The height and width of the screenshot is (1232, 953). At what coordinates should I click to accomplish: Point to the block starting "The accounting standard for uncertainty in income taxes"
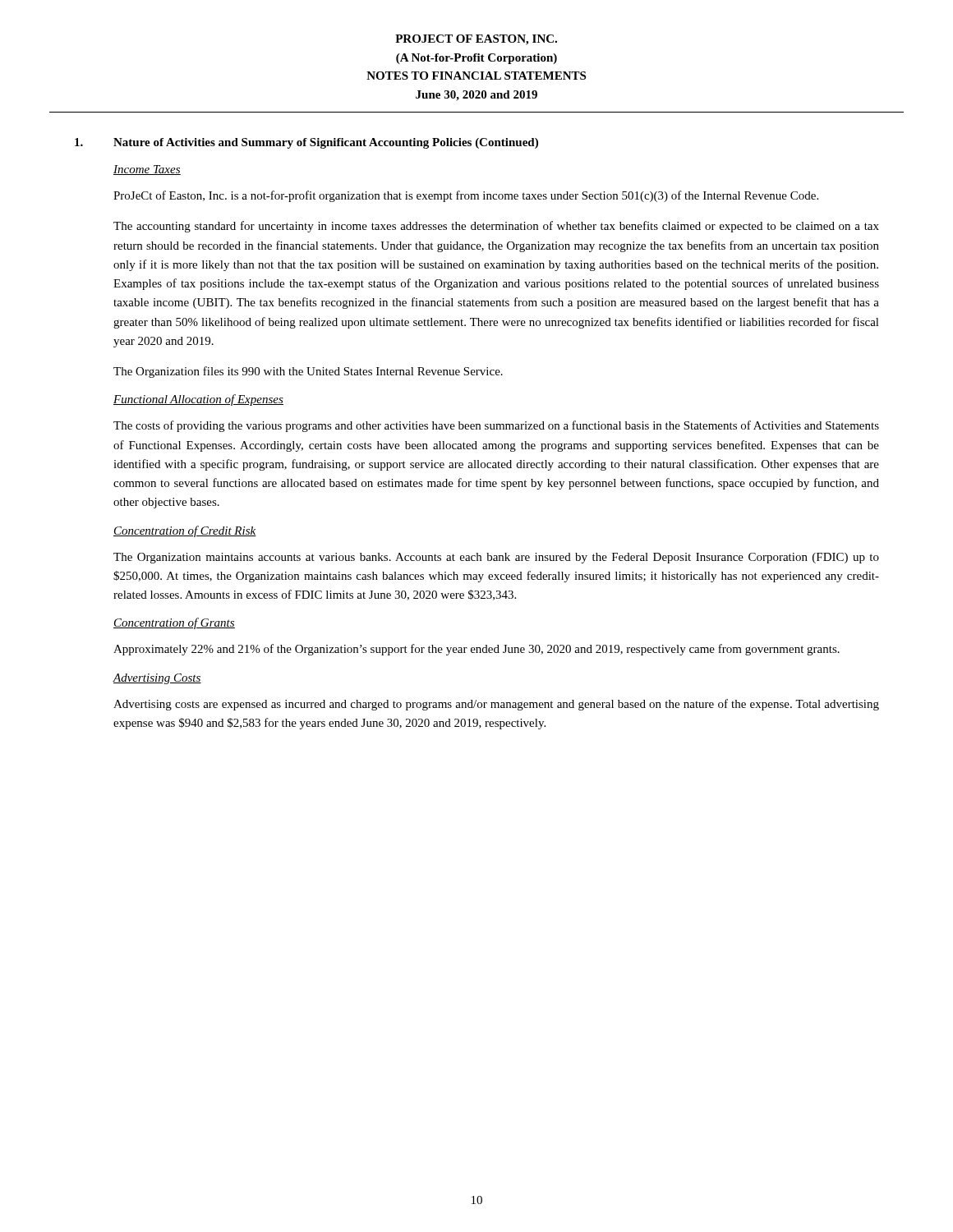click(x=496, y=283)
